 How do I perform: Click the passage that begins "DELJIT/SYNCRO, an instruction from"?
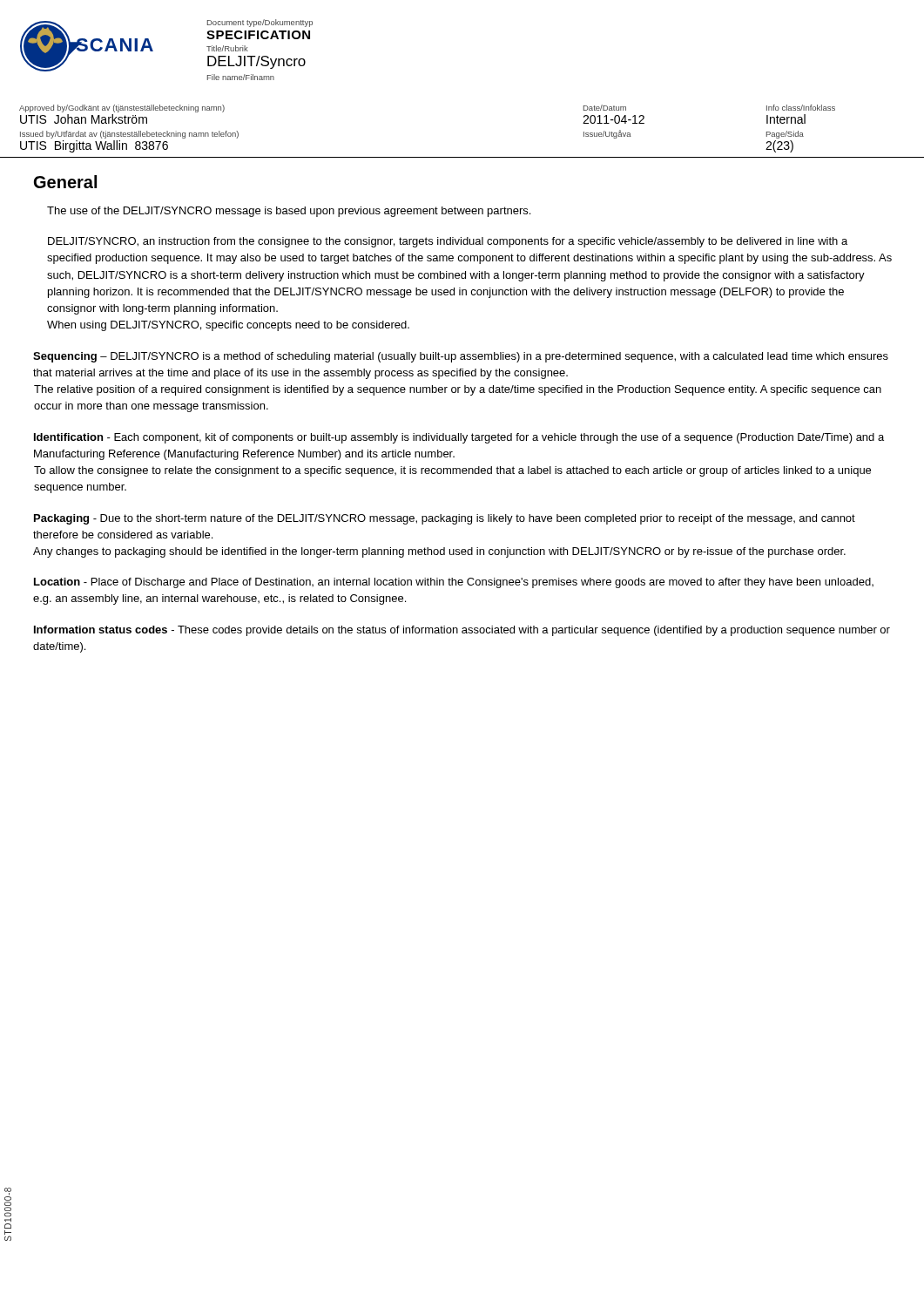[x=470, y=283]
